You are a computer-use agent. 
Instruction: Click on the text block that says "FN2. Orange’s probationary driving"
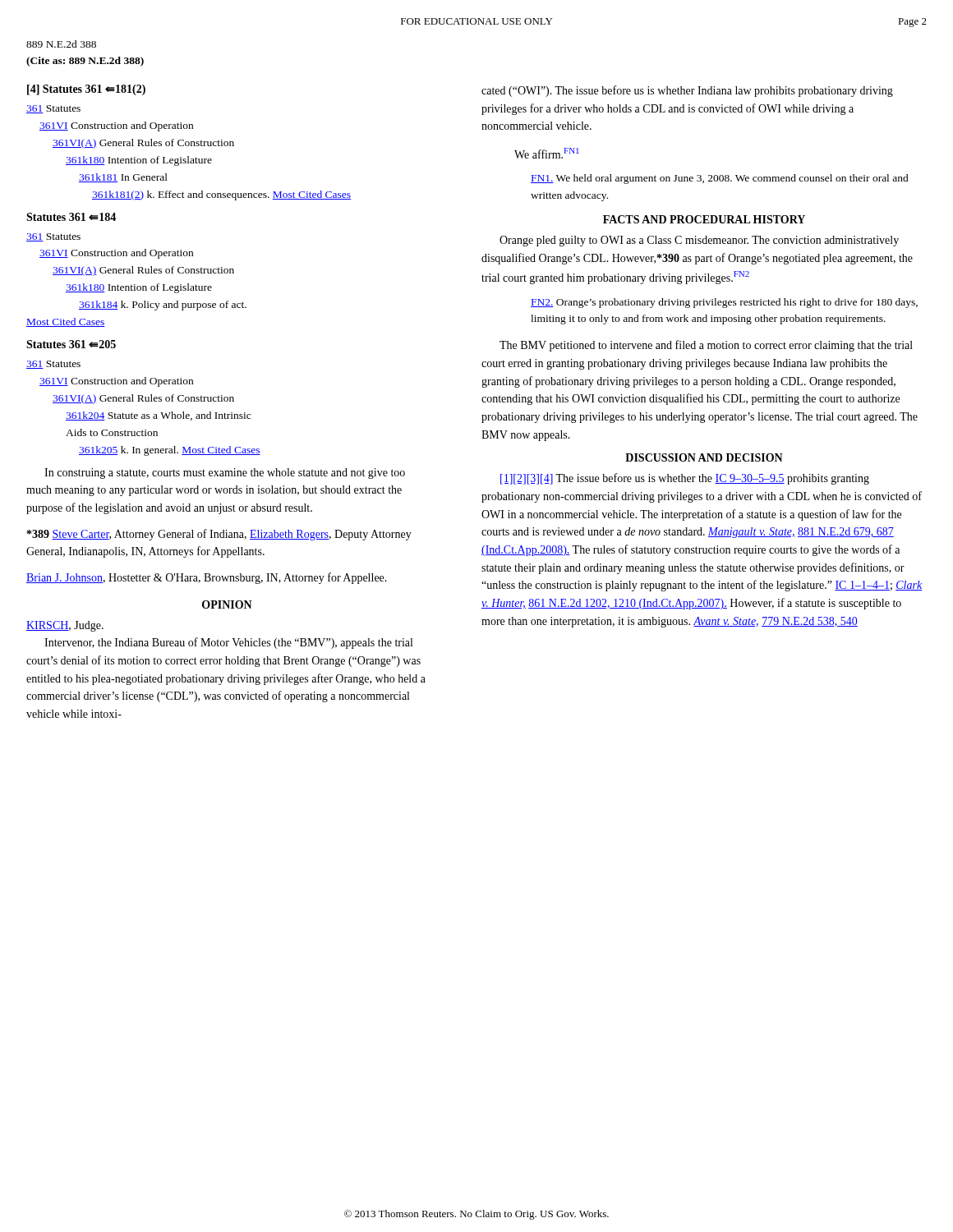click(x=724, y=310)
